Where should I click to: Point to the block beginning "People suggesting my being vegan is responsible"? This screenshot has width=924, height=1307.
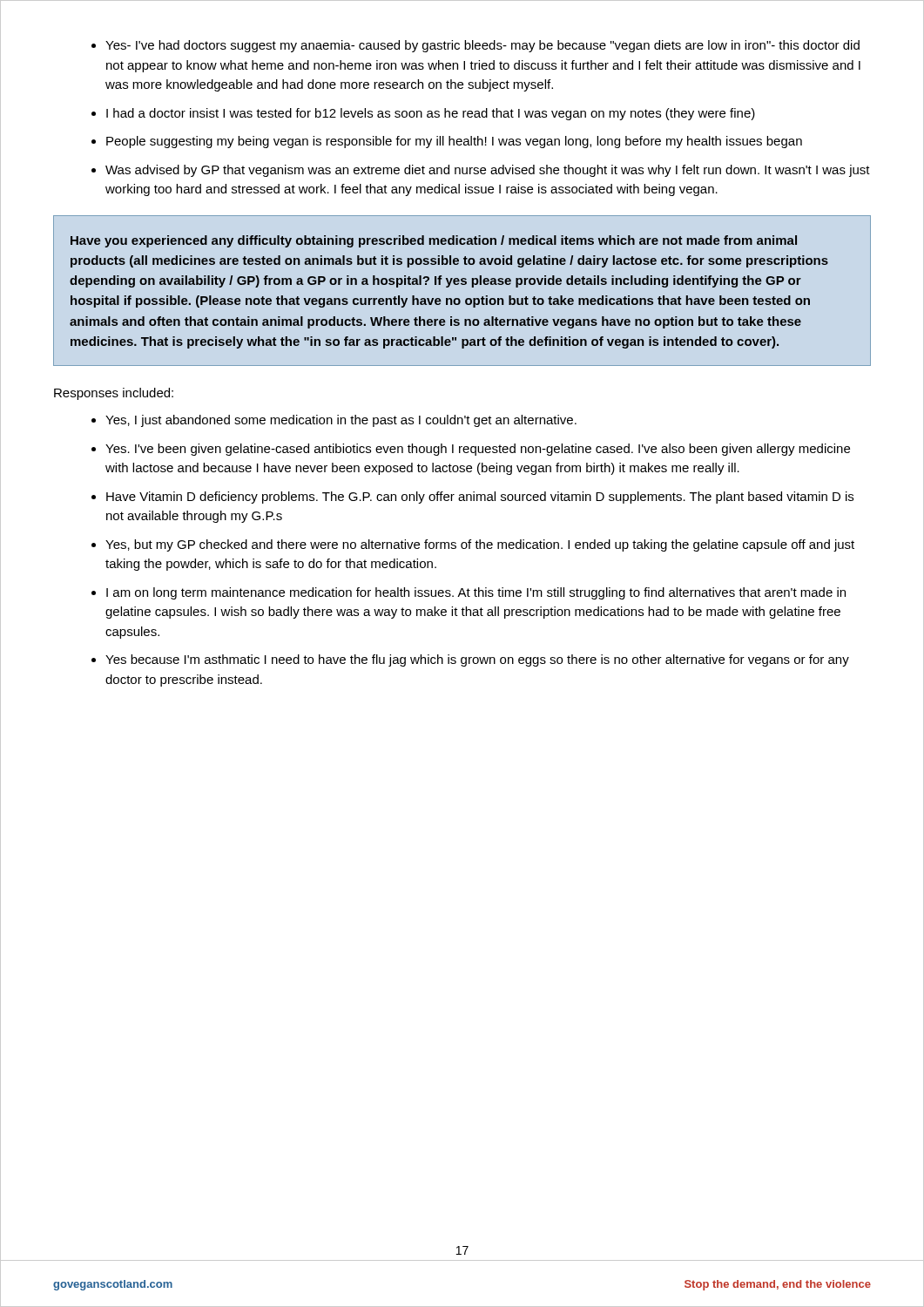488,141
